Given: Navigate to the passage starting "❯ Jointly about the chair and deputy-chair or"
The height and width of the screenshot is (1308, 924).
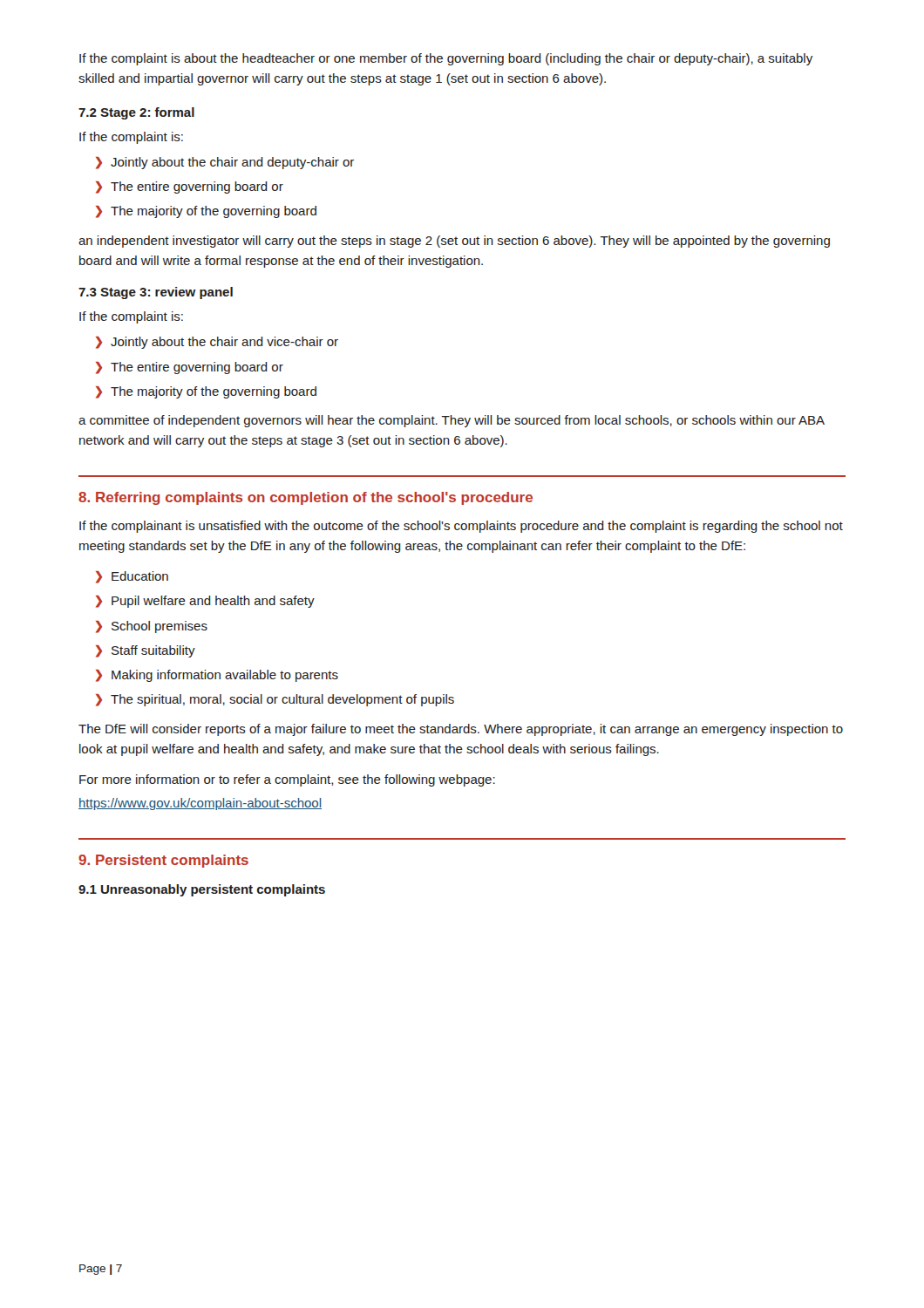Looking at the screenshot, I should point(224,162).
